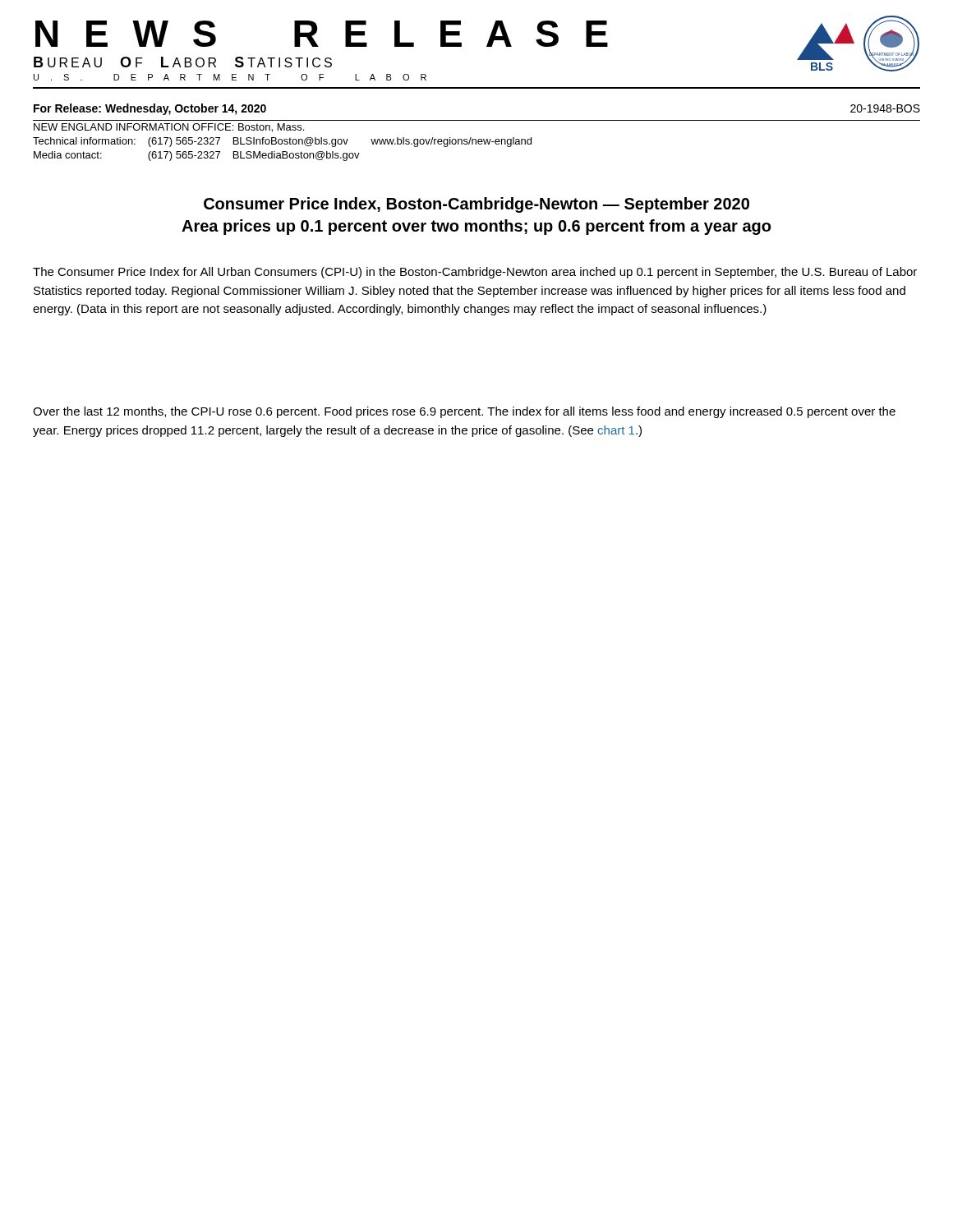953x1232 pixels.
Task: Find the block on this page that starts "NEW ENGLAND INFORMATION OFFICE: Boston, Mass. Technical"
Action: 288,141
